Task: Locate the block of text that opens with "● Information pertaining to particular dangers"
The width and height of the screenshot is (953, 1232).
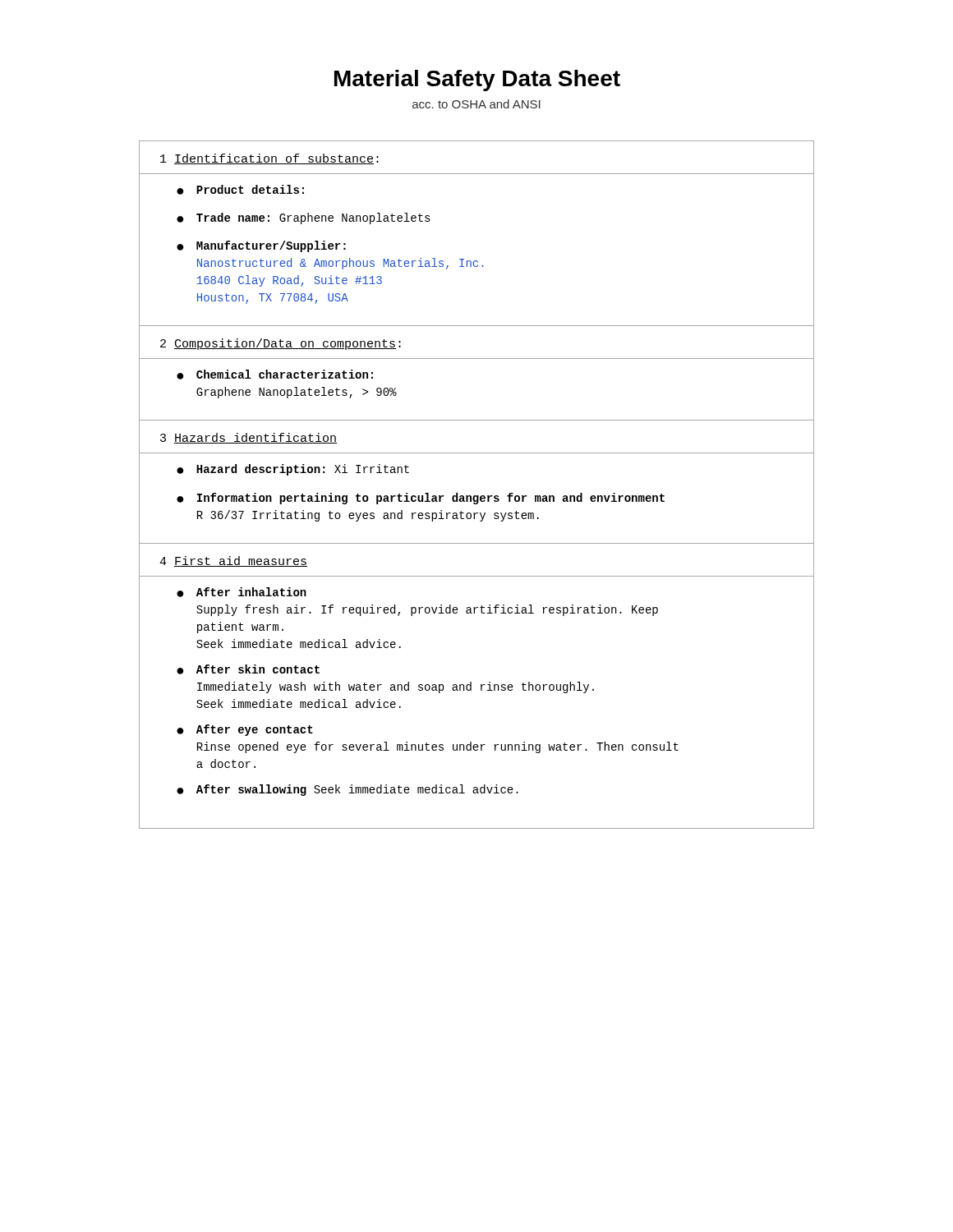Action: point(421,507)
